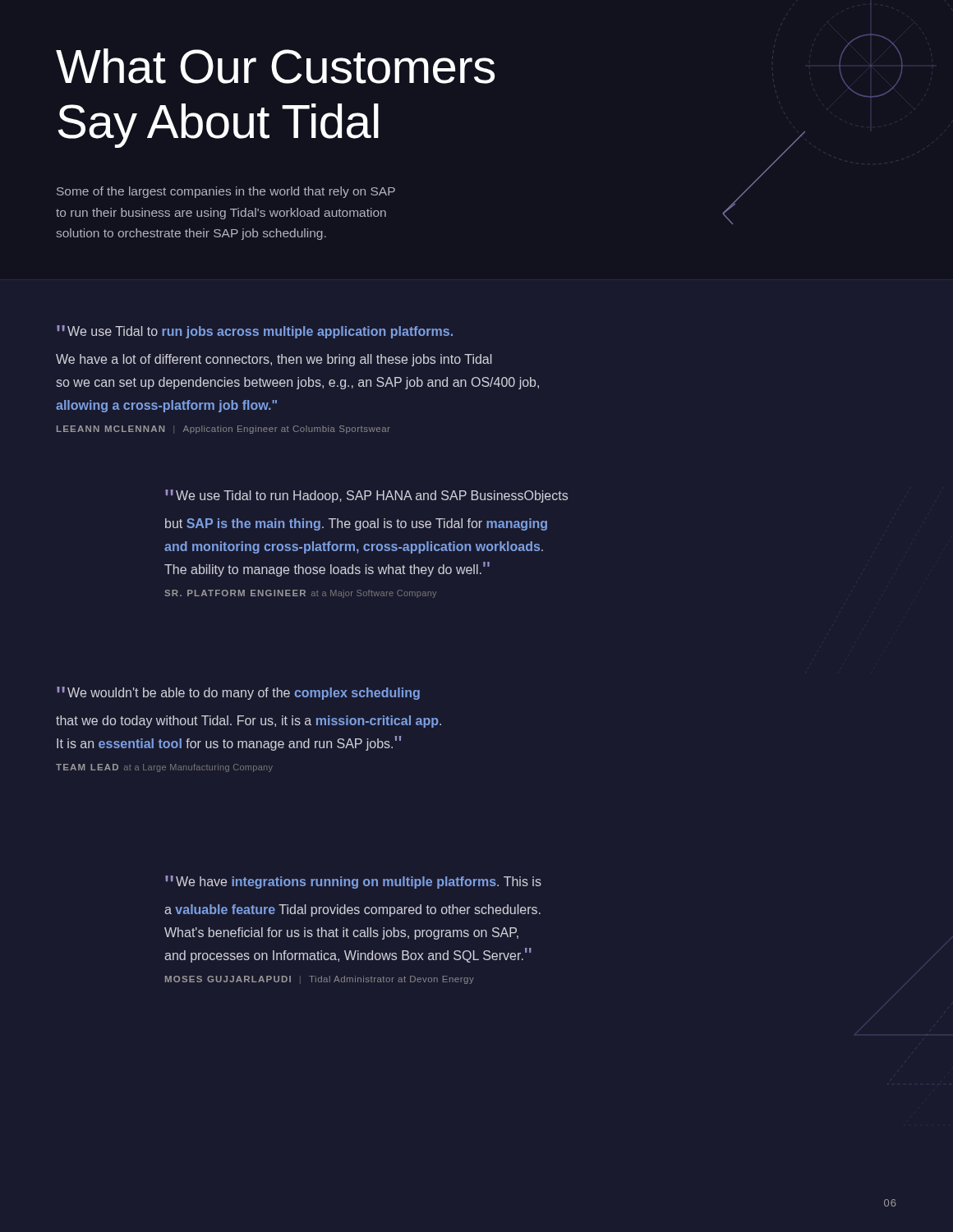Click the passage that begins ""We have integrations running on"
This screenshot has width=953, height=1232.
coord(452,927)
